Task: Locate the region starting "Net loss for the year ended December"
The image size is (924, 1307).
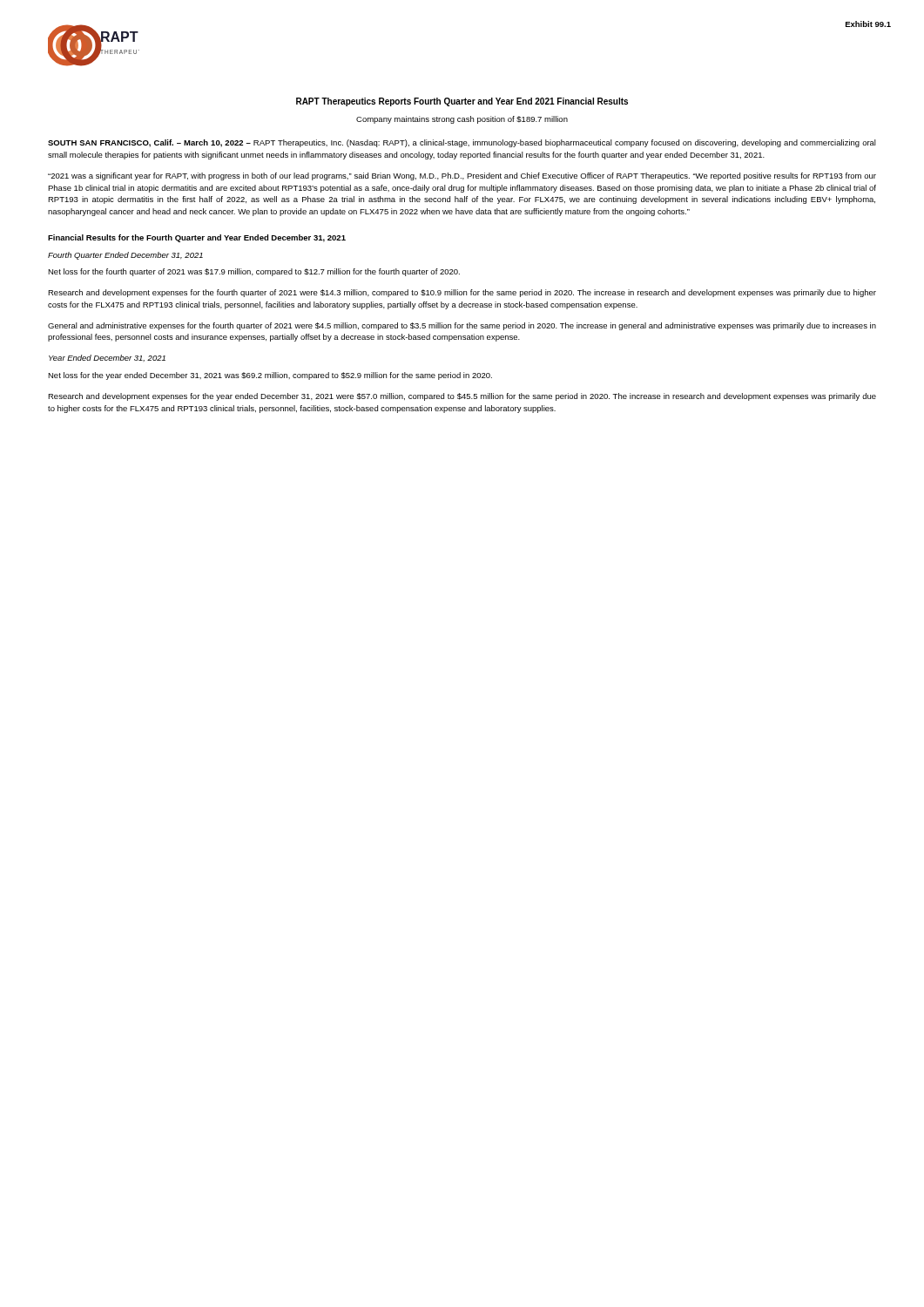Action: 270,375
